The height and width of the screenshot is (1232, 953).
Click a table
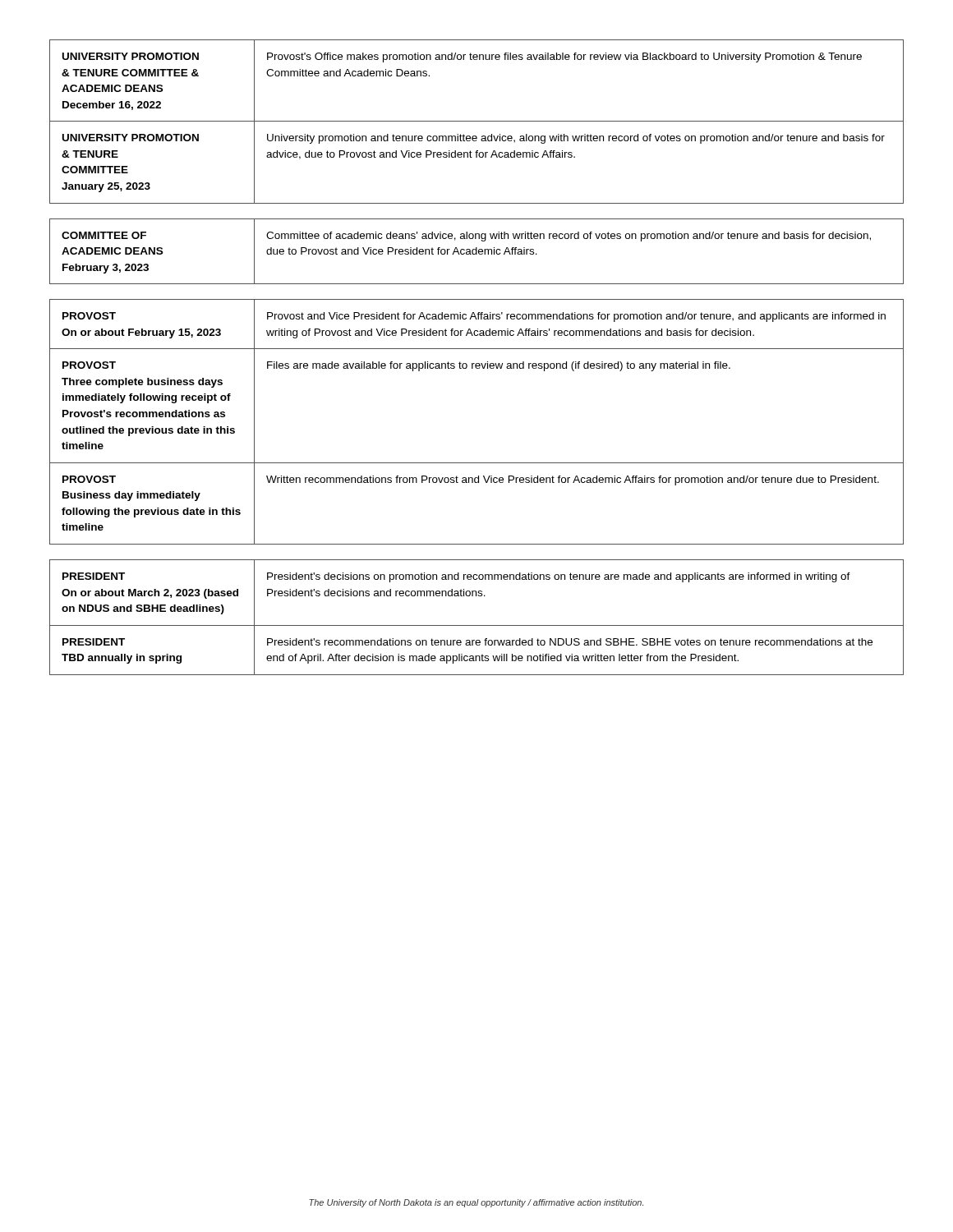tap(476, 357)
